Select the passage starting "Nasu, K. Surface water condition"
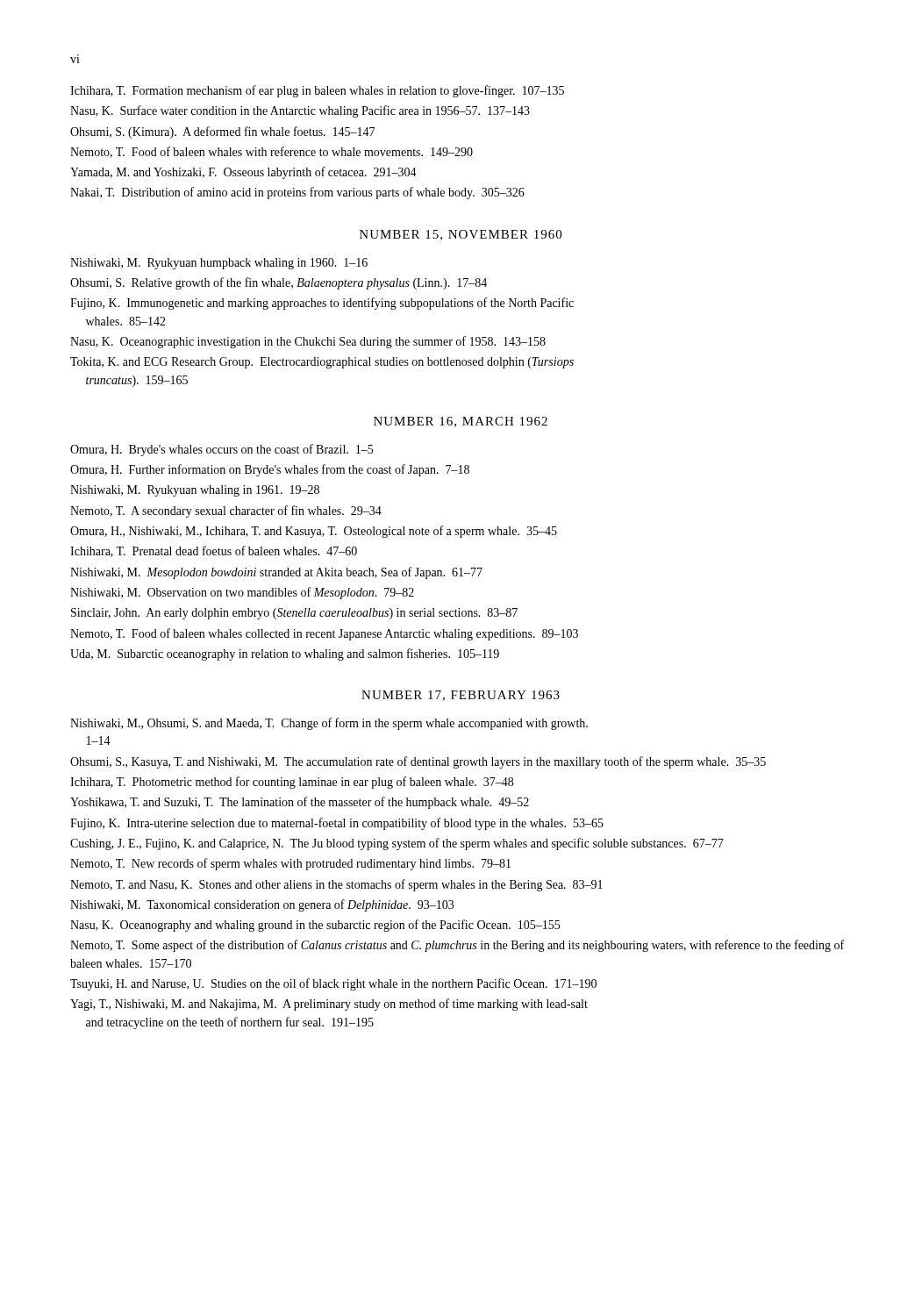The width and height of the screenshot is (922, 1316). [300, 111]
